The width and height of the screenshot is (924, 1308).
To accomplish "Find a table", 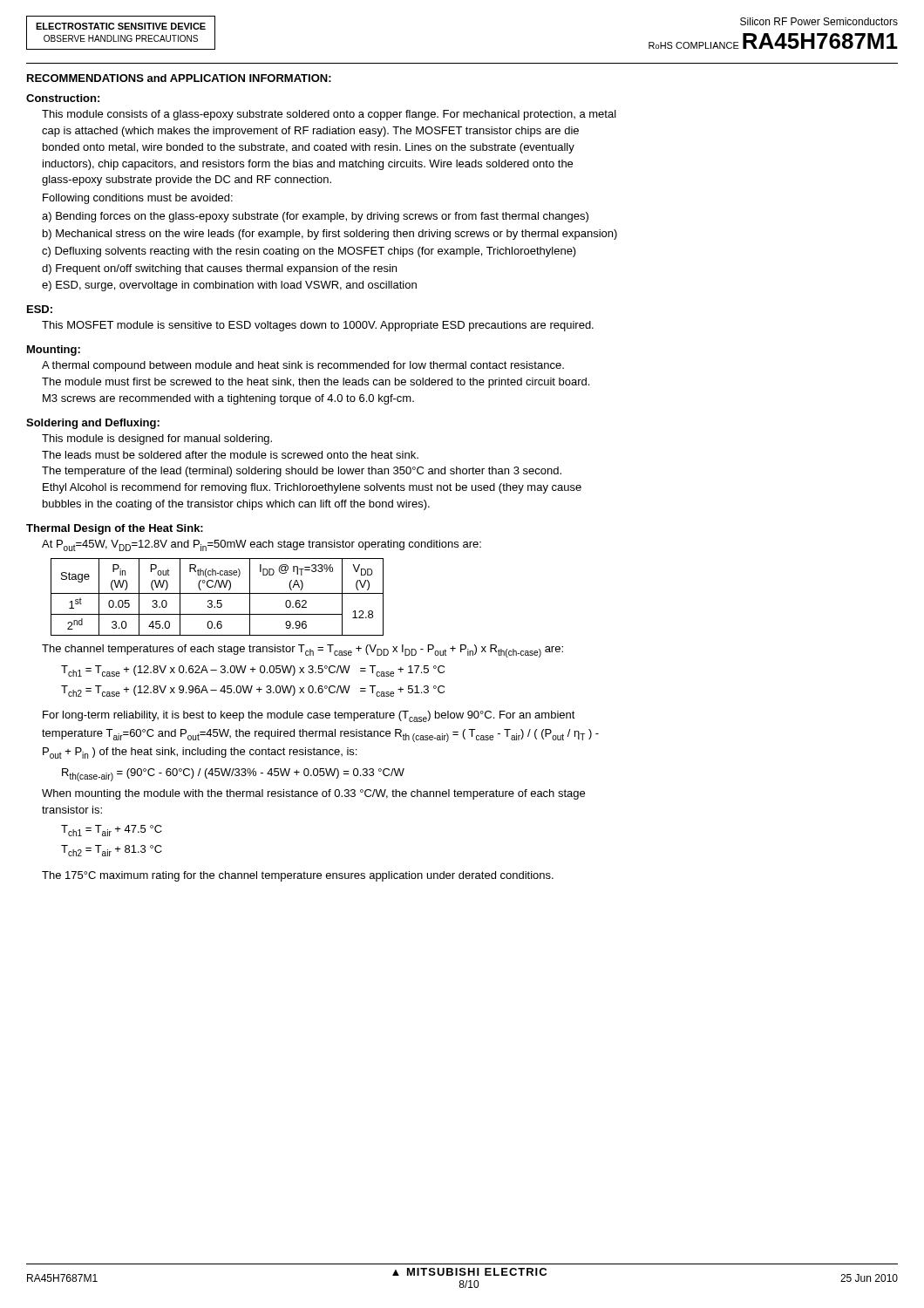I will [462, 597].
